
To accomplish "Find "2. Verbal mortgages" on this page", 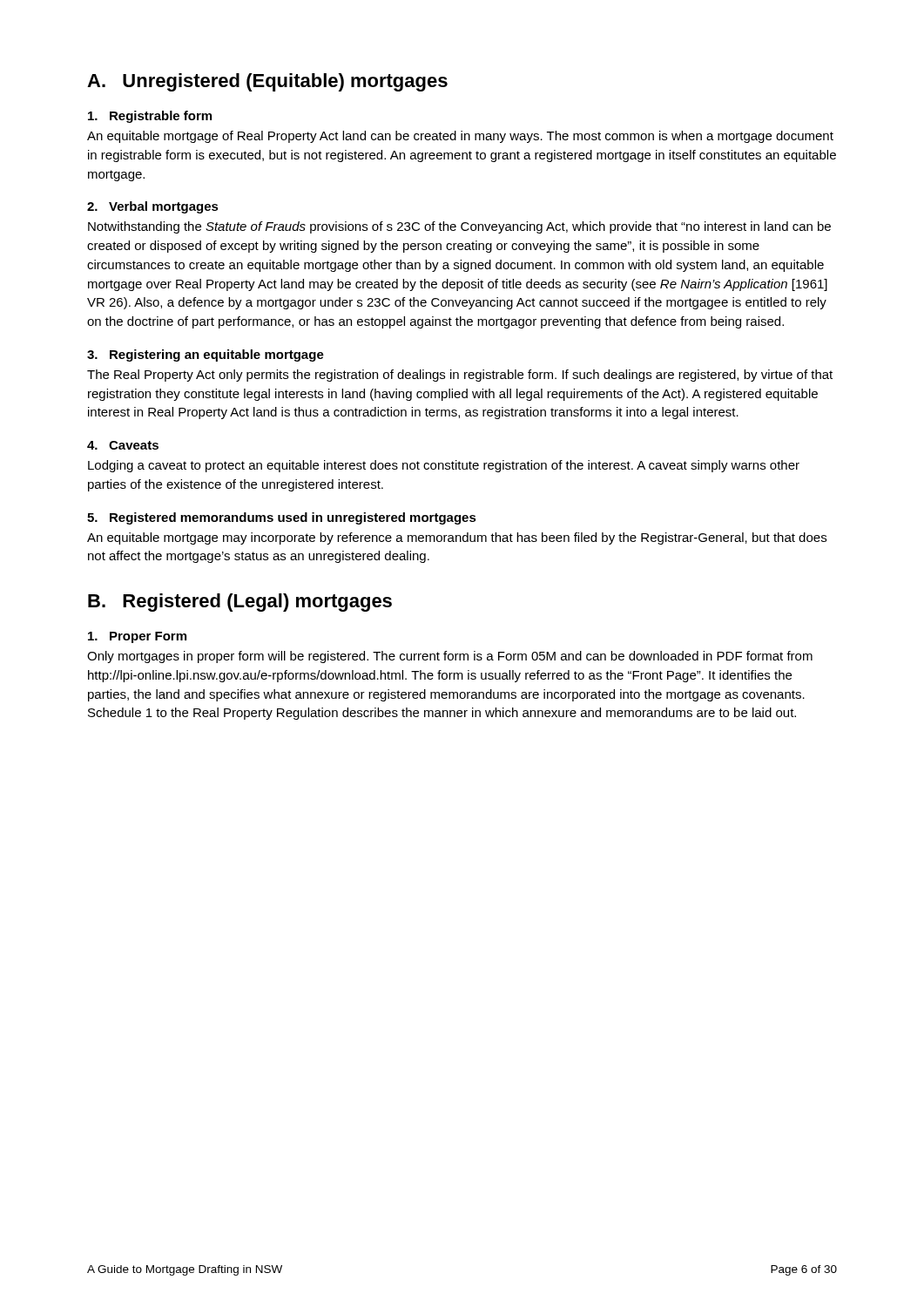I will (153, 207).
